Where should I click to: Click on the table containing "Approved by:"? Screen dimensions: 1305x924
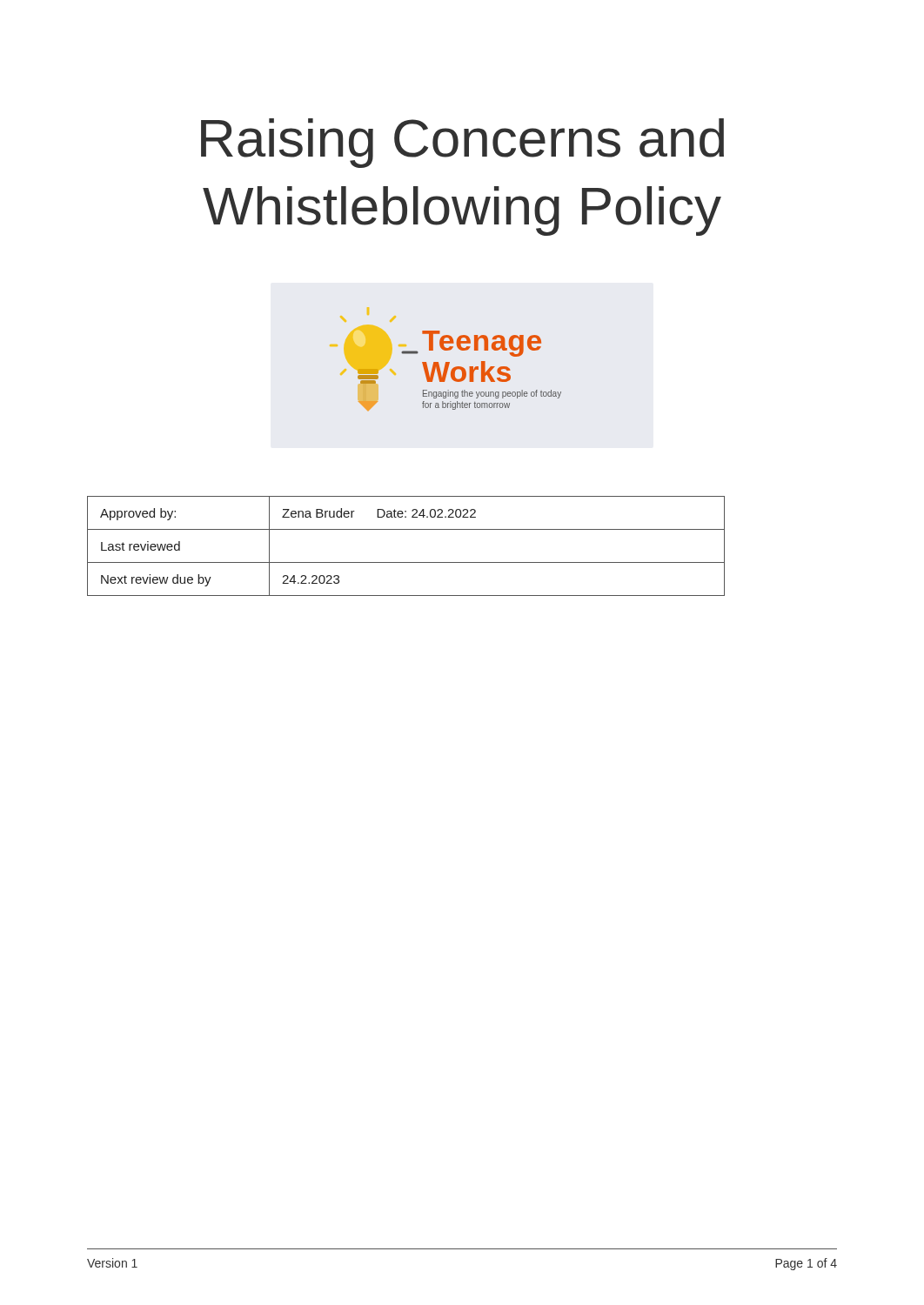click(x=462, y=546)
